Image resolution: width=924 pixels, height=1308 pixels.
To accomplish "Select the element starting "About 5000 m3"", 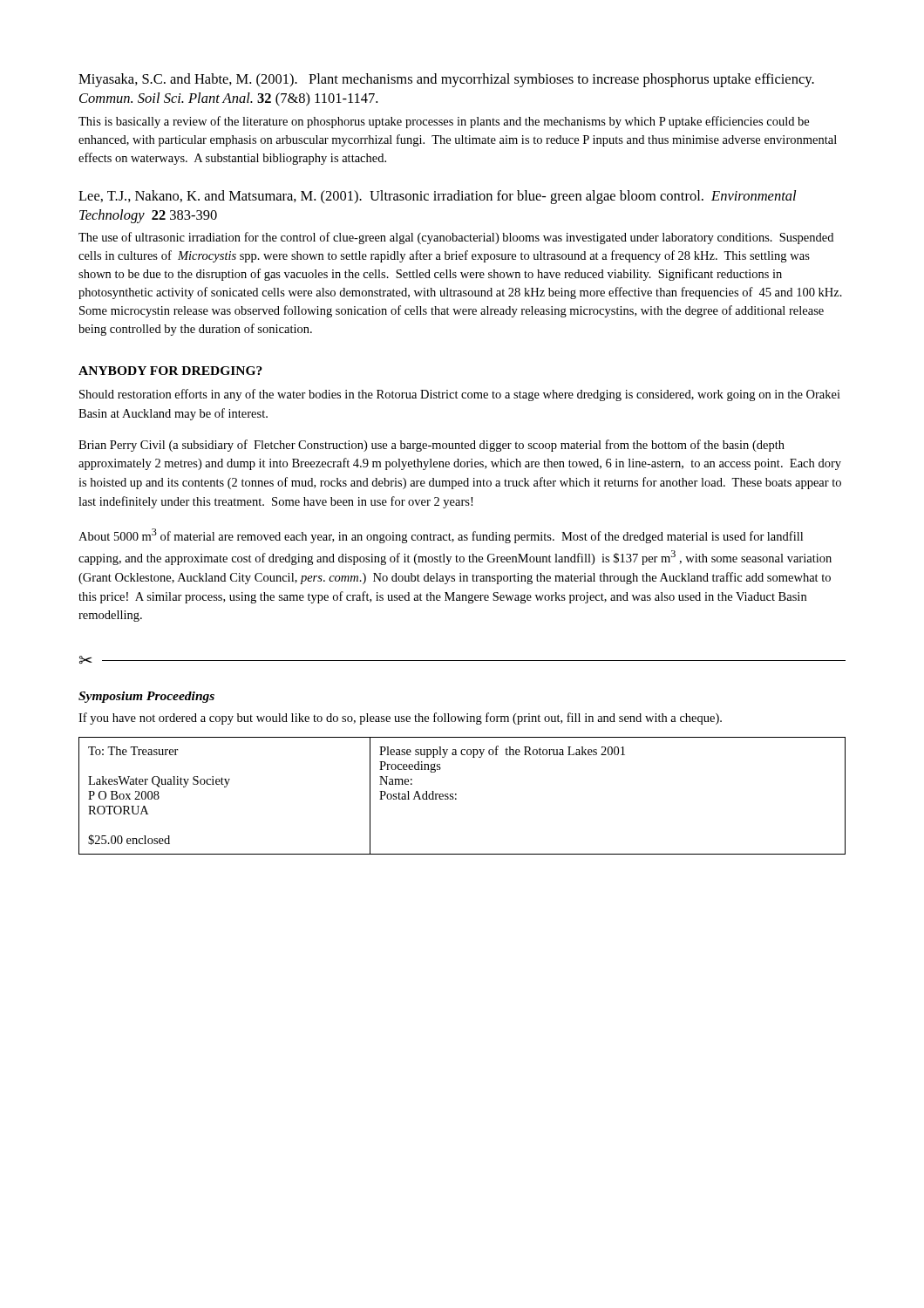I will (455, 574).
